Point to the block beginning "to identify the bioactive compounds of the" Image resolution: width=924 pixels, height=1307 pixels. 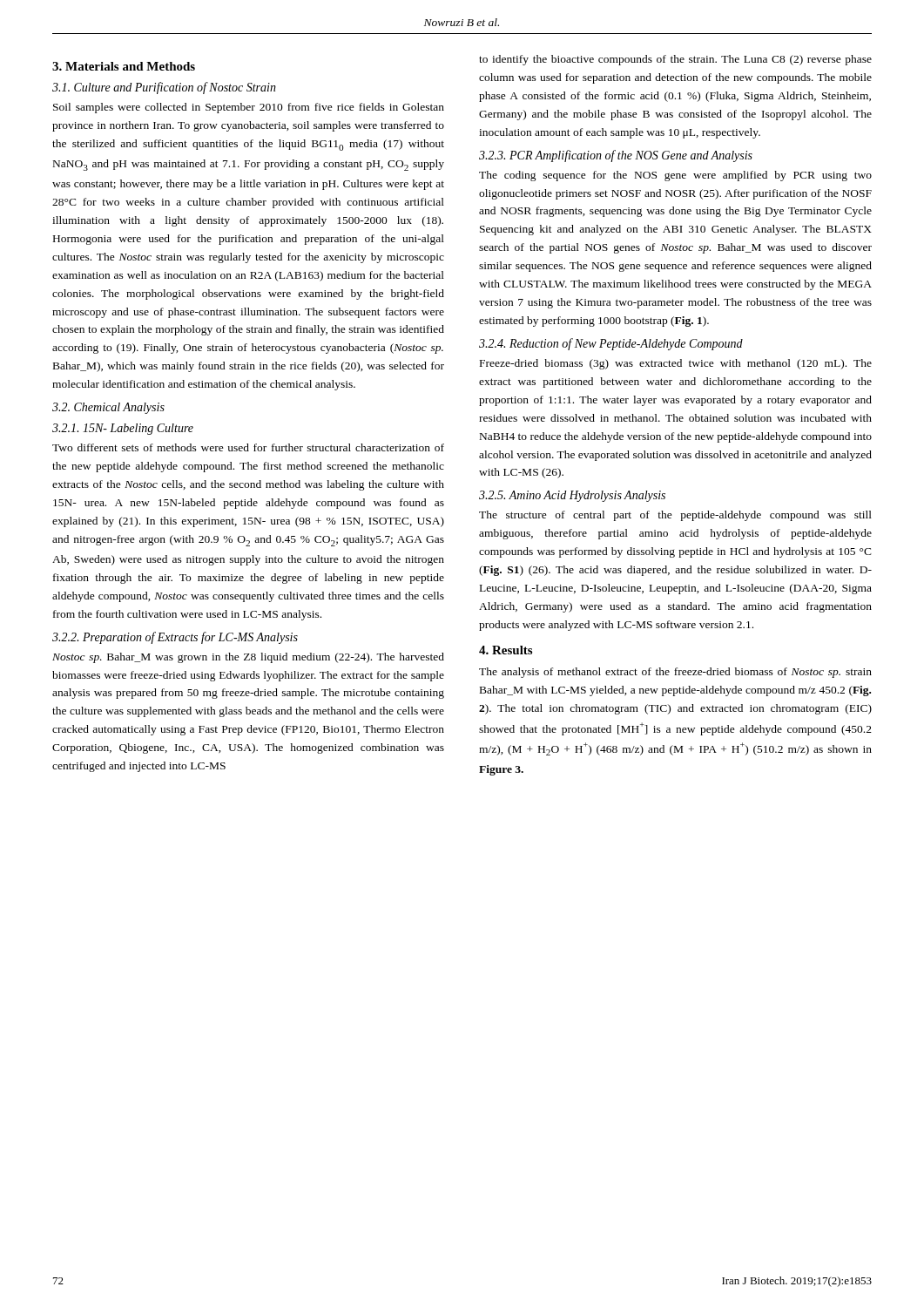pos(675,96)
